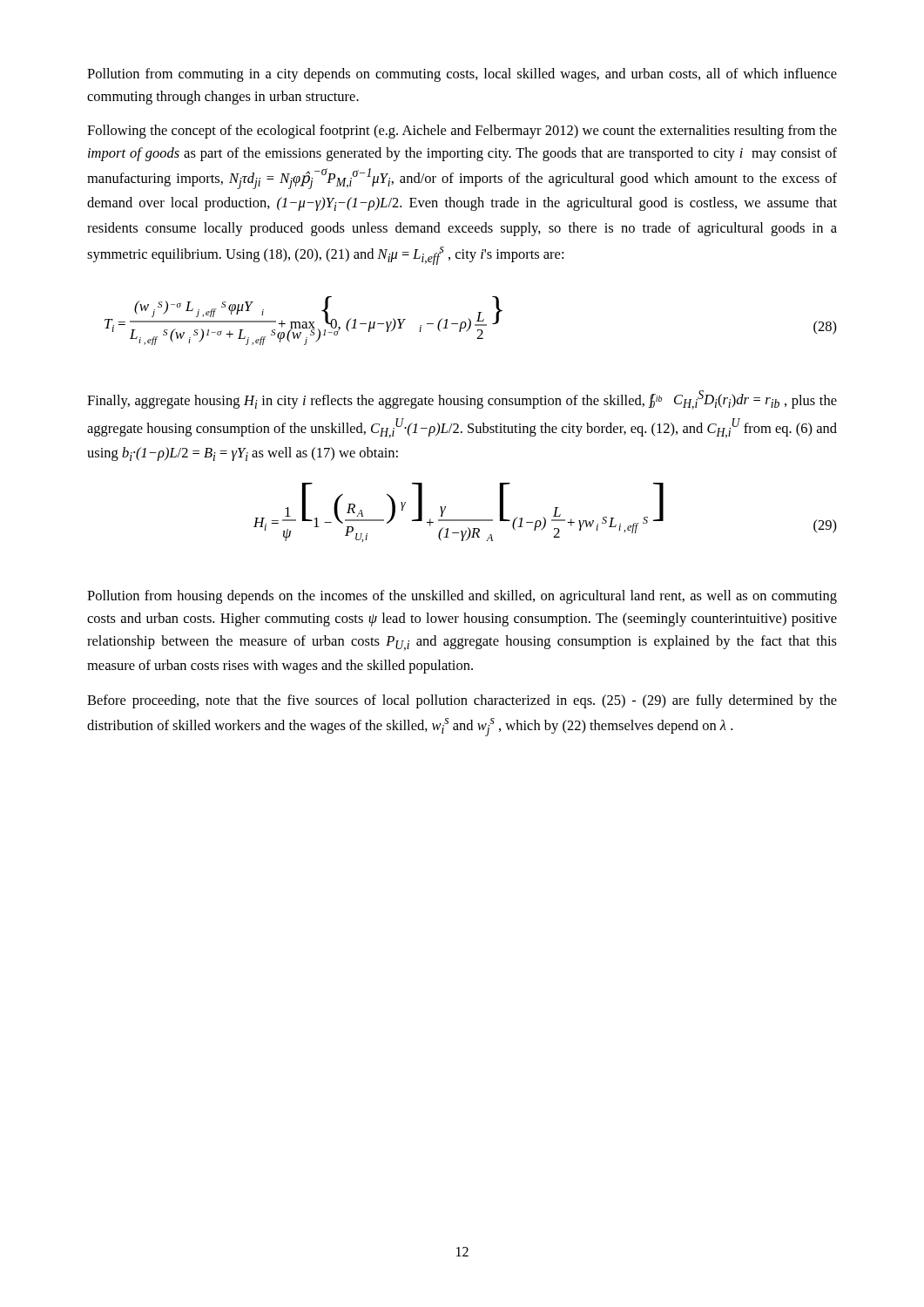The image size is (924, 1307).
Task: Select the text block that reads "Pollution from commuting in"
Action: 462,85
